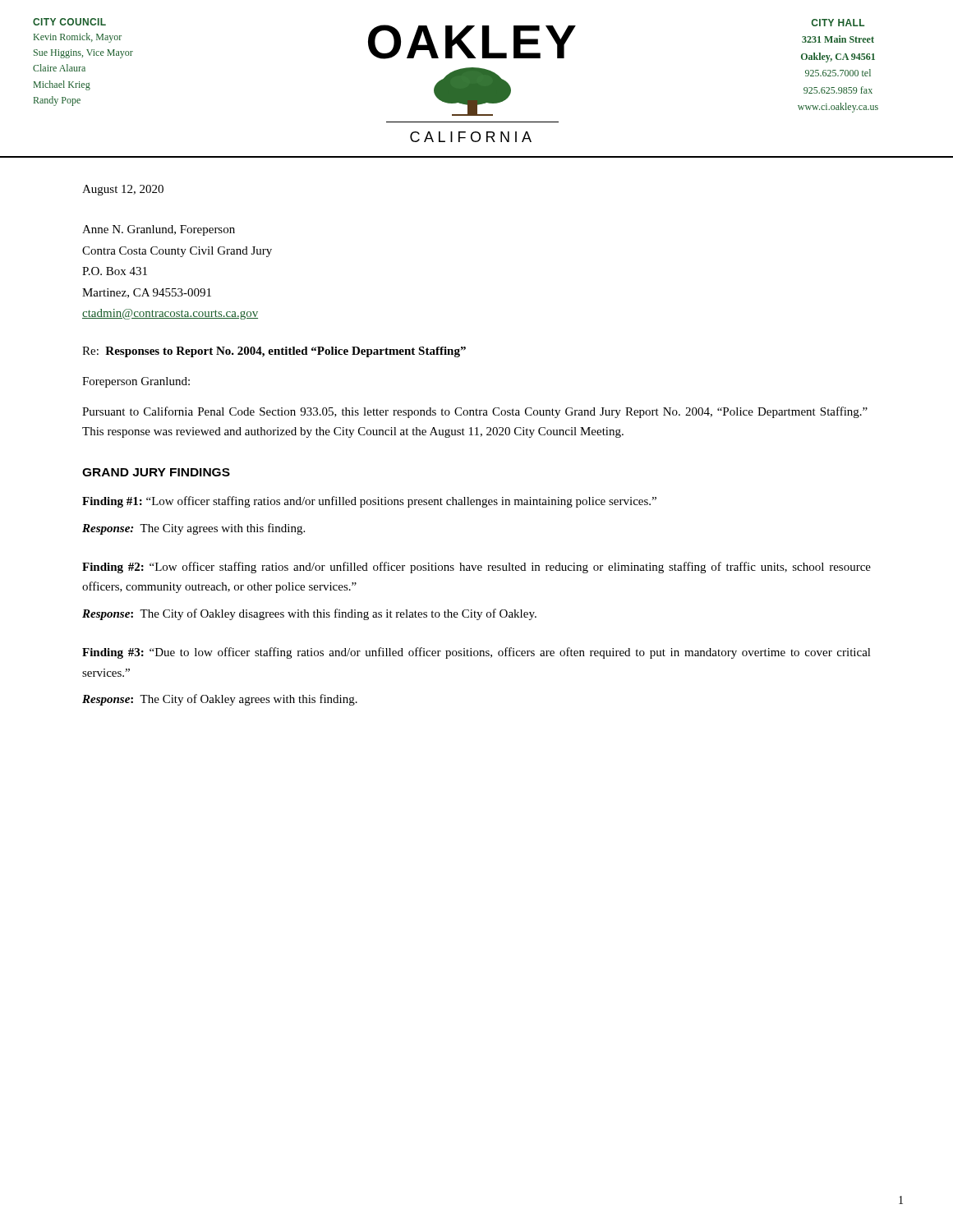The image size is (953, 1232).
Task: Locate the text block with the text "Re: Responses to Report No. 2004, entitled"
Action: coord(274,350)
